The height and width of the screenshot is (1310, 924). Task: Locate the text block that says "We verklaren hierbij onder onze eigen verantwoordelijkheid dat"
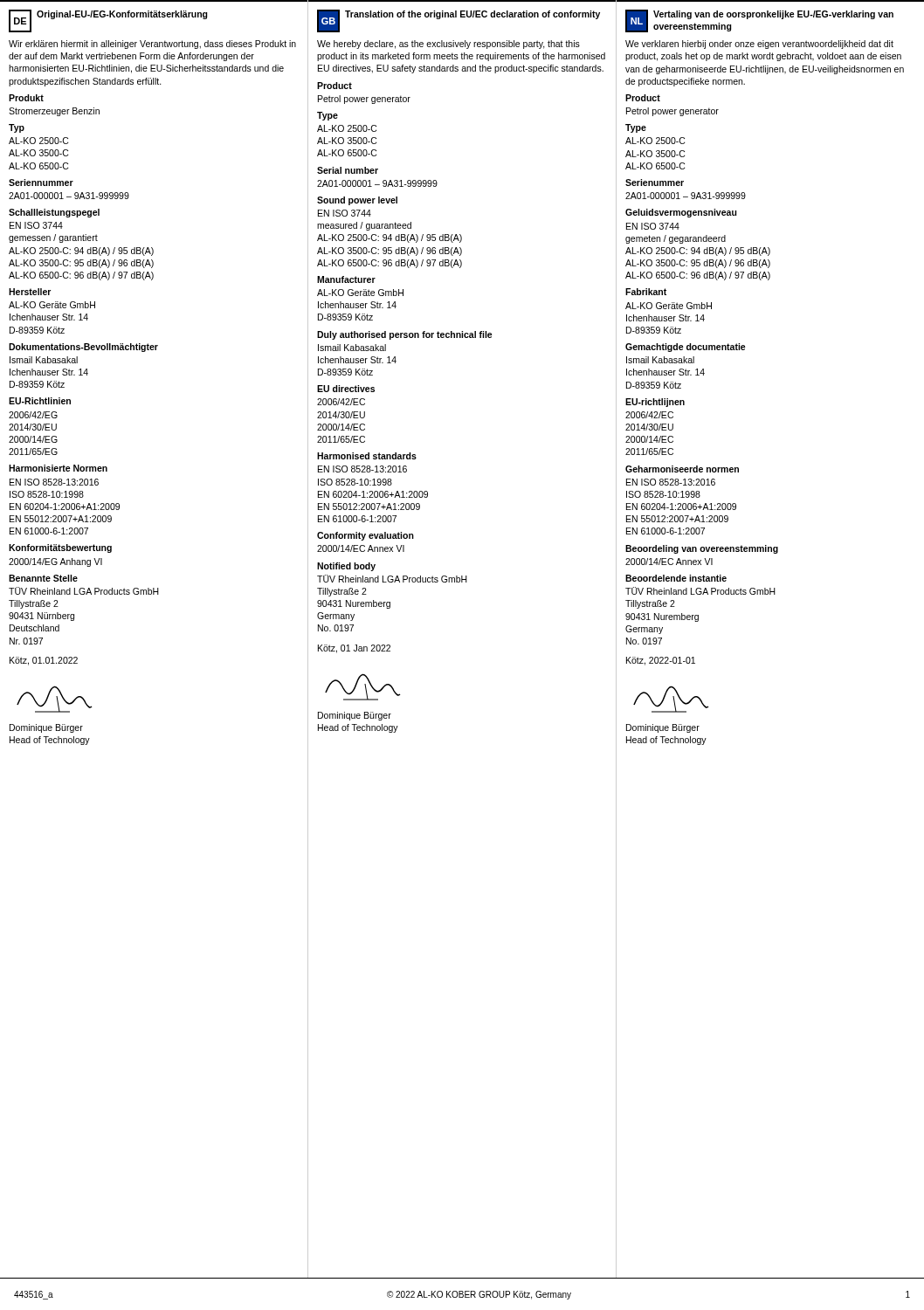tap(765, 62)
